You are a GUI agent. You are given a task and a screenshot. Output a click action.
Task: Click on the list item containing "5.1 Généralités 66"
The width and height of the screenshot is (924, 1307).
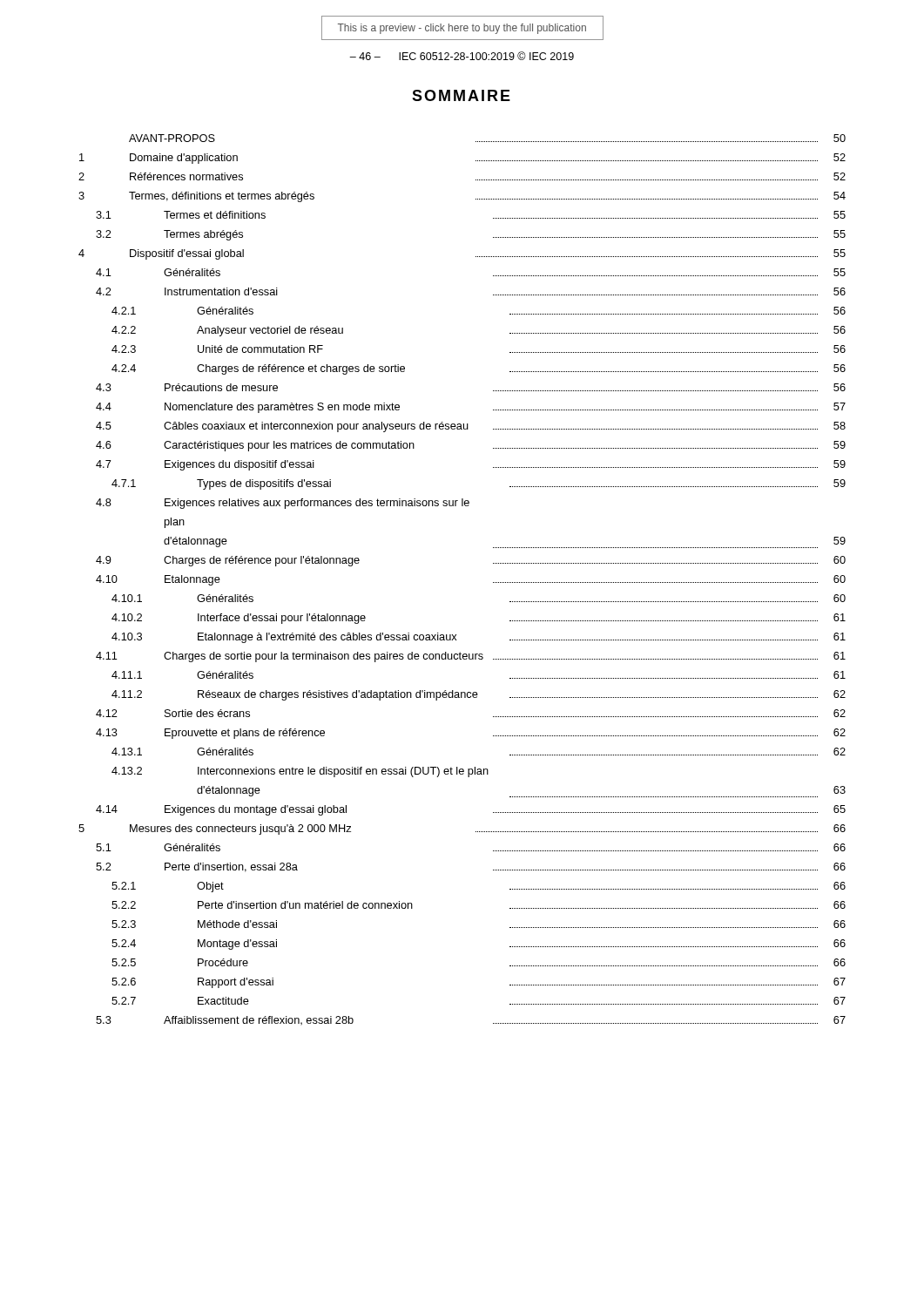click(x=99, y=847)
